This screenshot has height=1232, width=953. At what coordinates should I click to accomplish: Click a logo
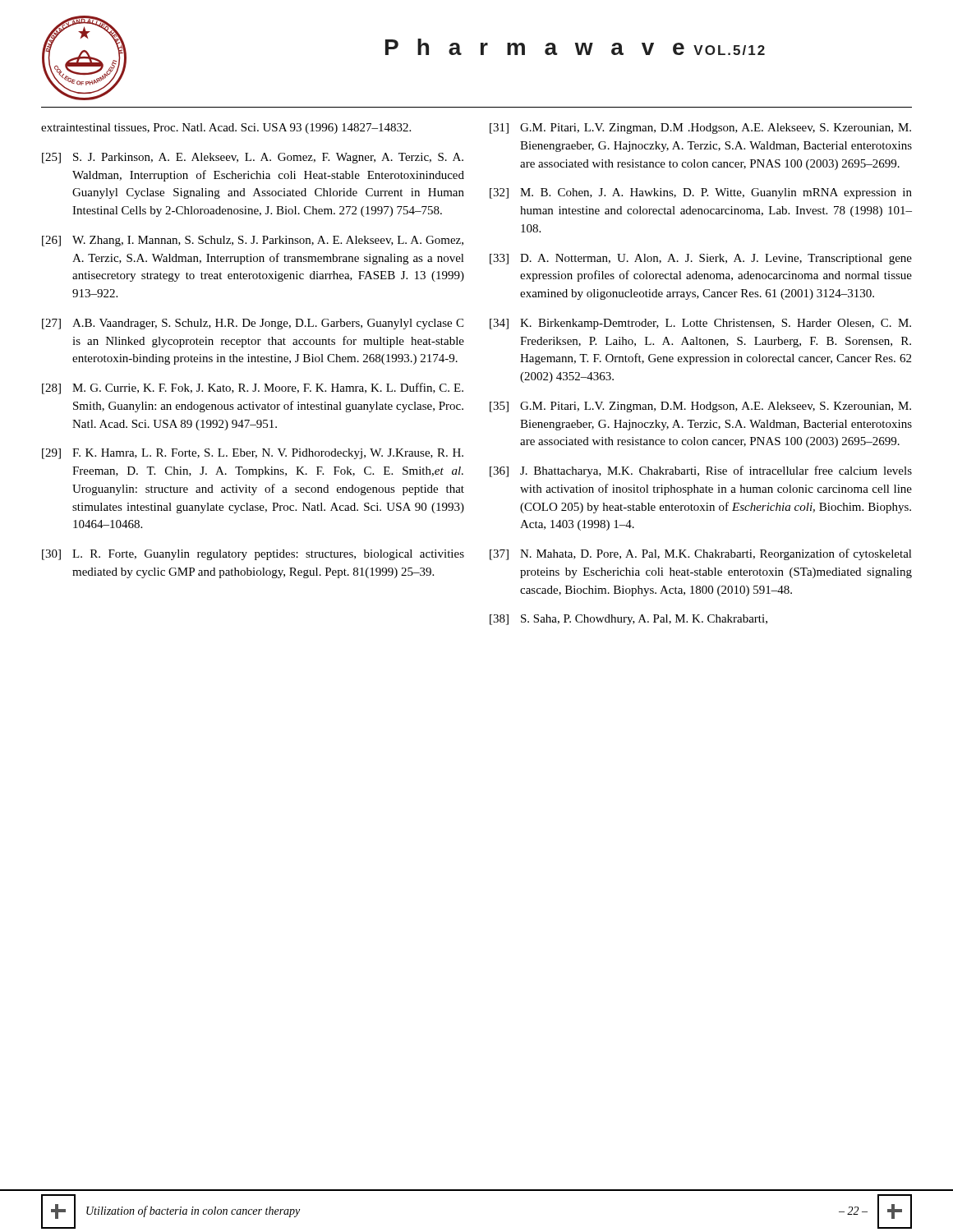coord(84,58)
